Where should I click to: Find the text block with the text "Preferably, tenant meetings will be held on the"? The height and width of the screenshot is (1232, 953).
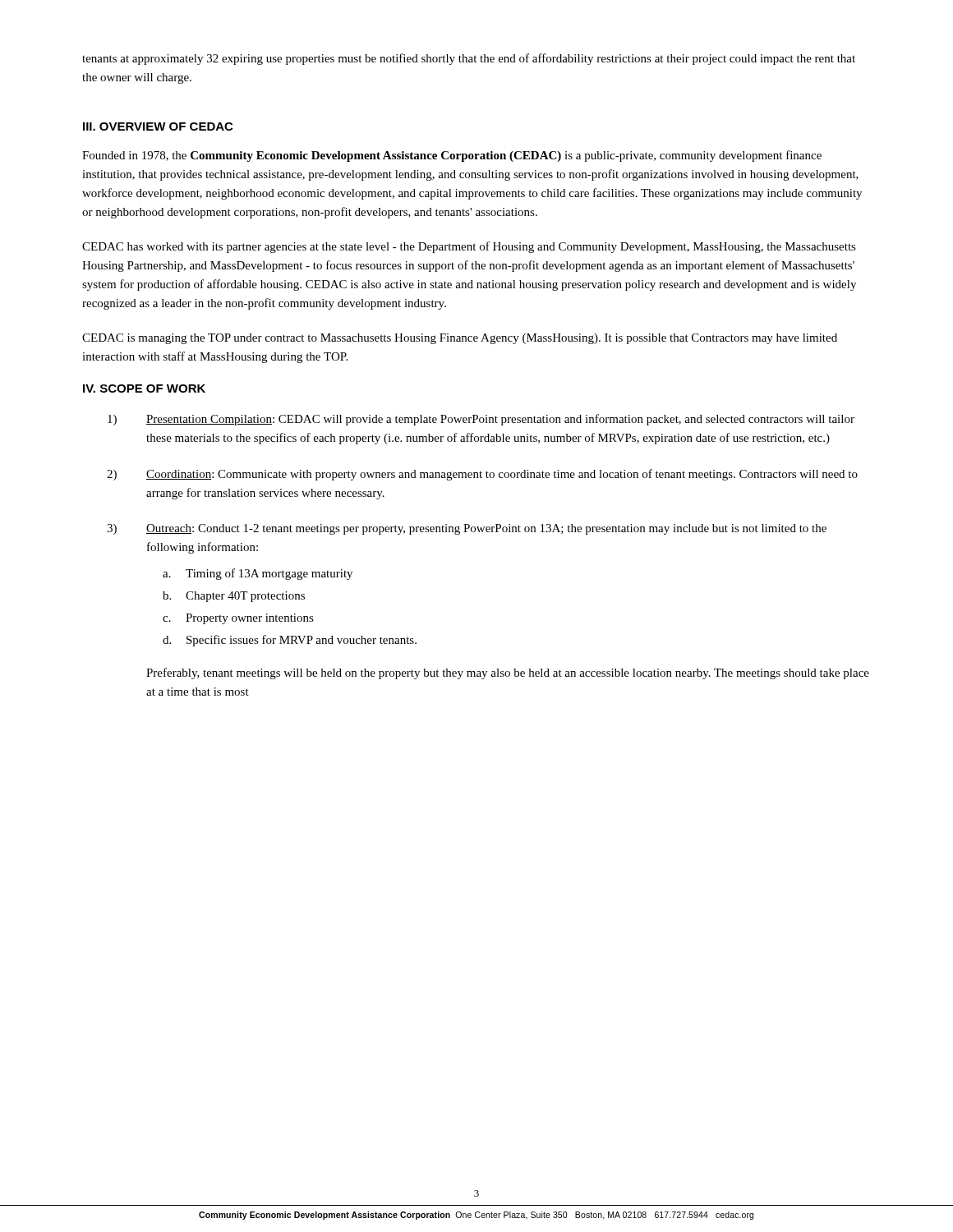coord(508,682)
